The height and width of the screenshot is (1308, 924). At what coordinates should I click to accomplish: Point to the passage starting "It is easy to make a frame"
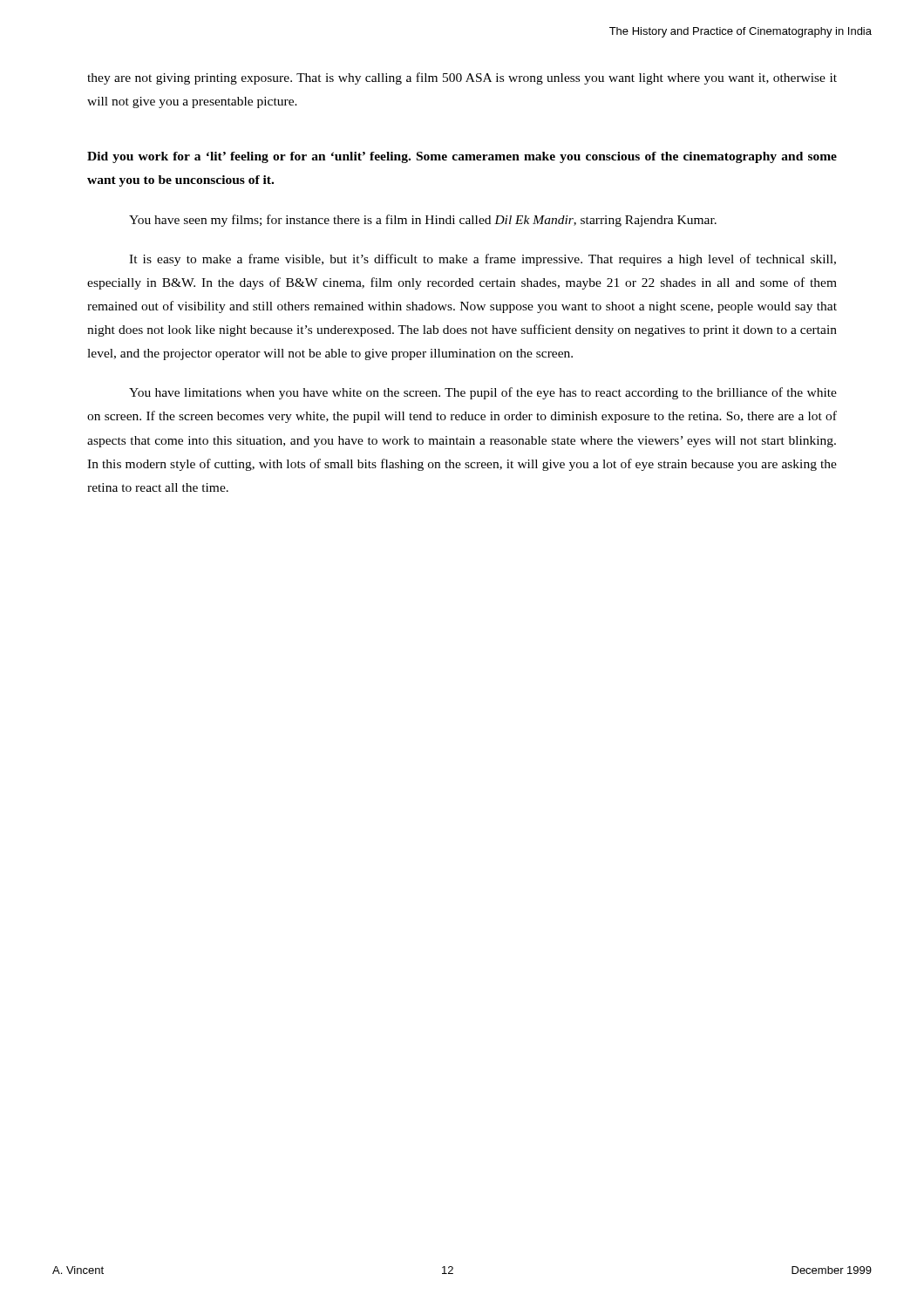(x=462, y=306)
